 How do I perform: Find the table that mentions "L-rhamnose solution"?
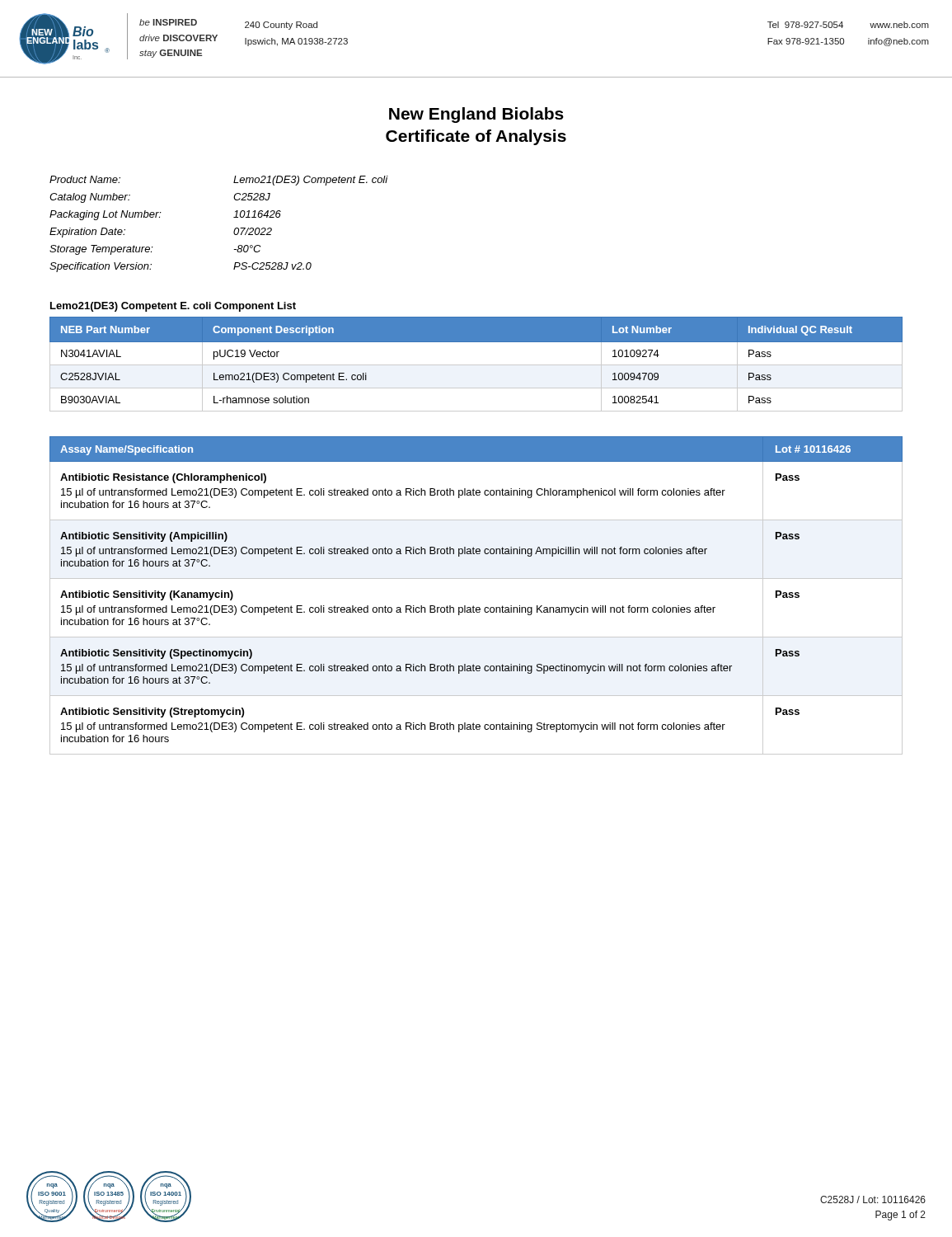point(476,364)
